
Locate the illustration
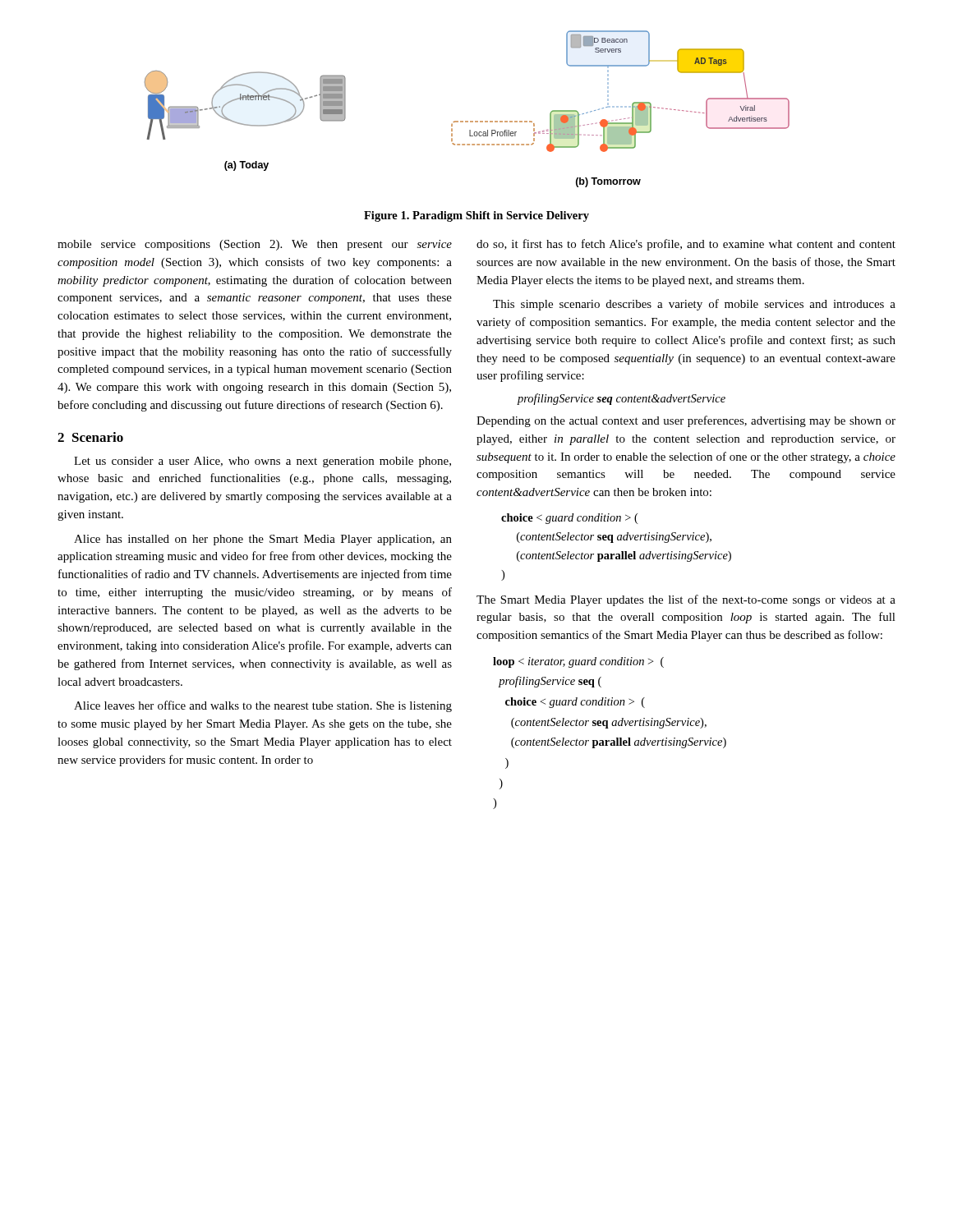tap(476, 115)
